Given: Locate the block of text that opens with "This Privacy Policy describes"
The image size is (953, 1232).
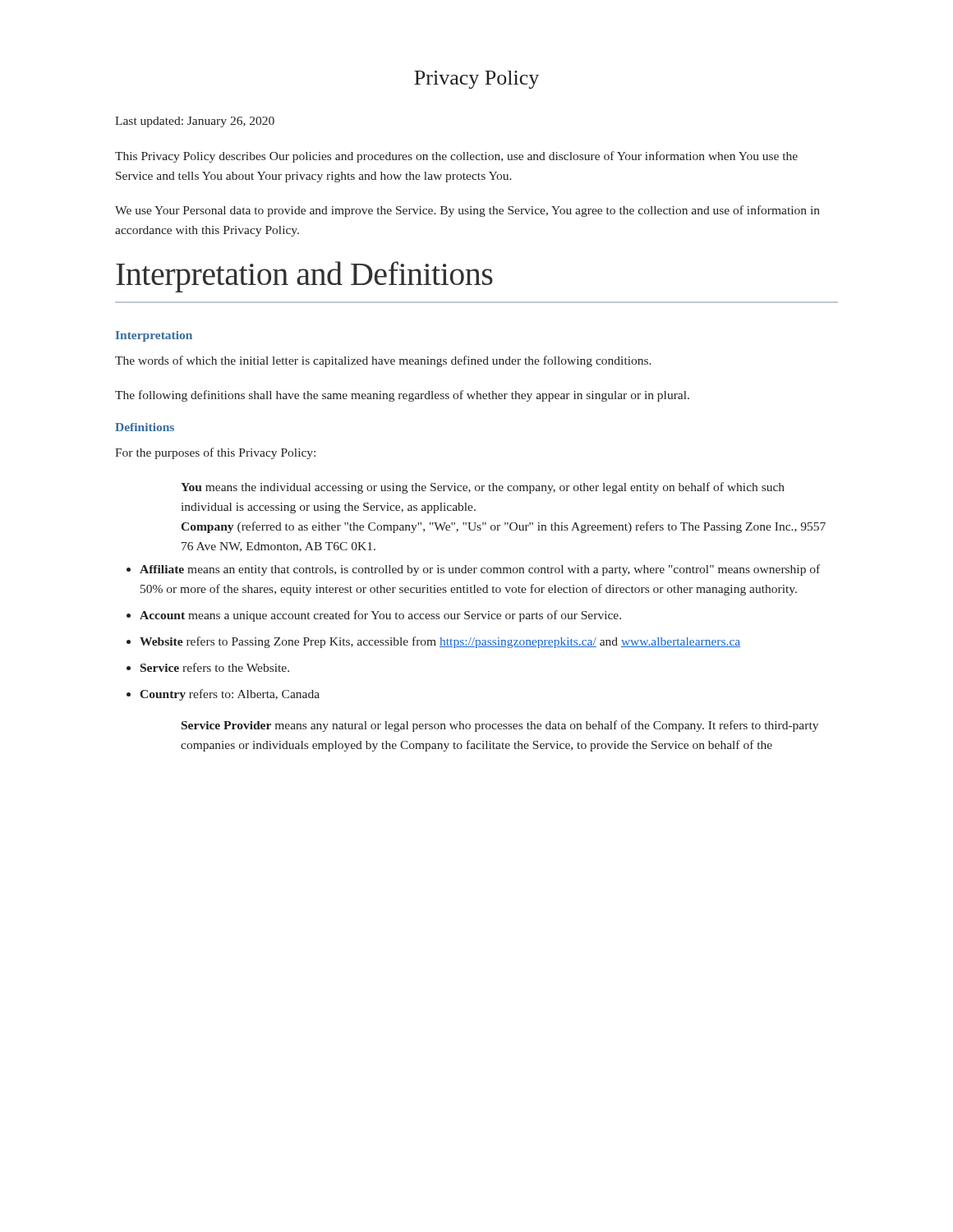Looking at the screenshot, I should [x=456, y=166].
